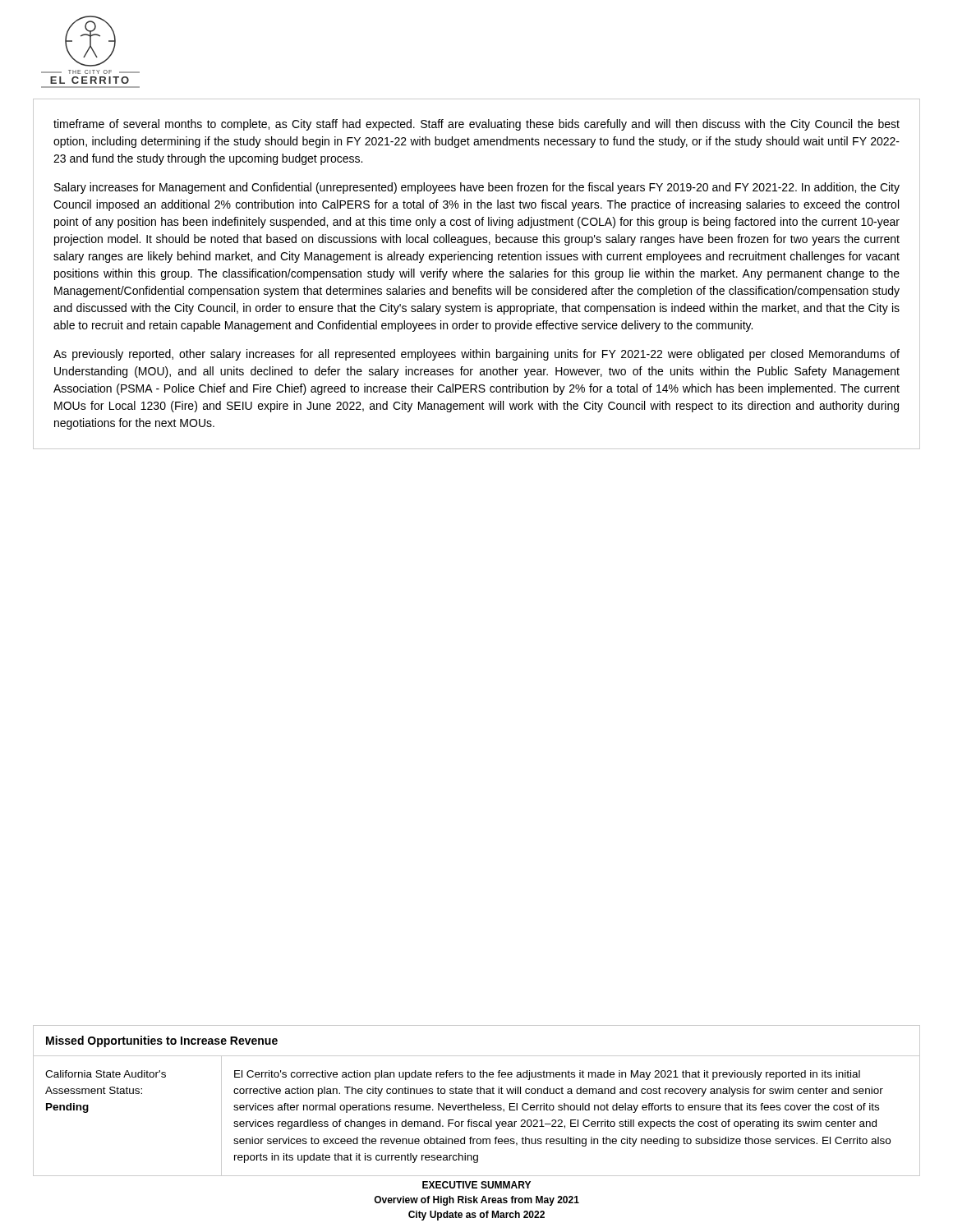This screenshot has width=953, height=1232.
Task: Click on the table containing "El Cerrito's corrective"
Action: (476, 1116)
